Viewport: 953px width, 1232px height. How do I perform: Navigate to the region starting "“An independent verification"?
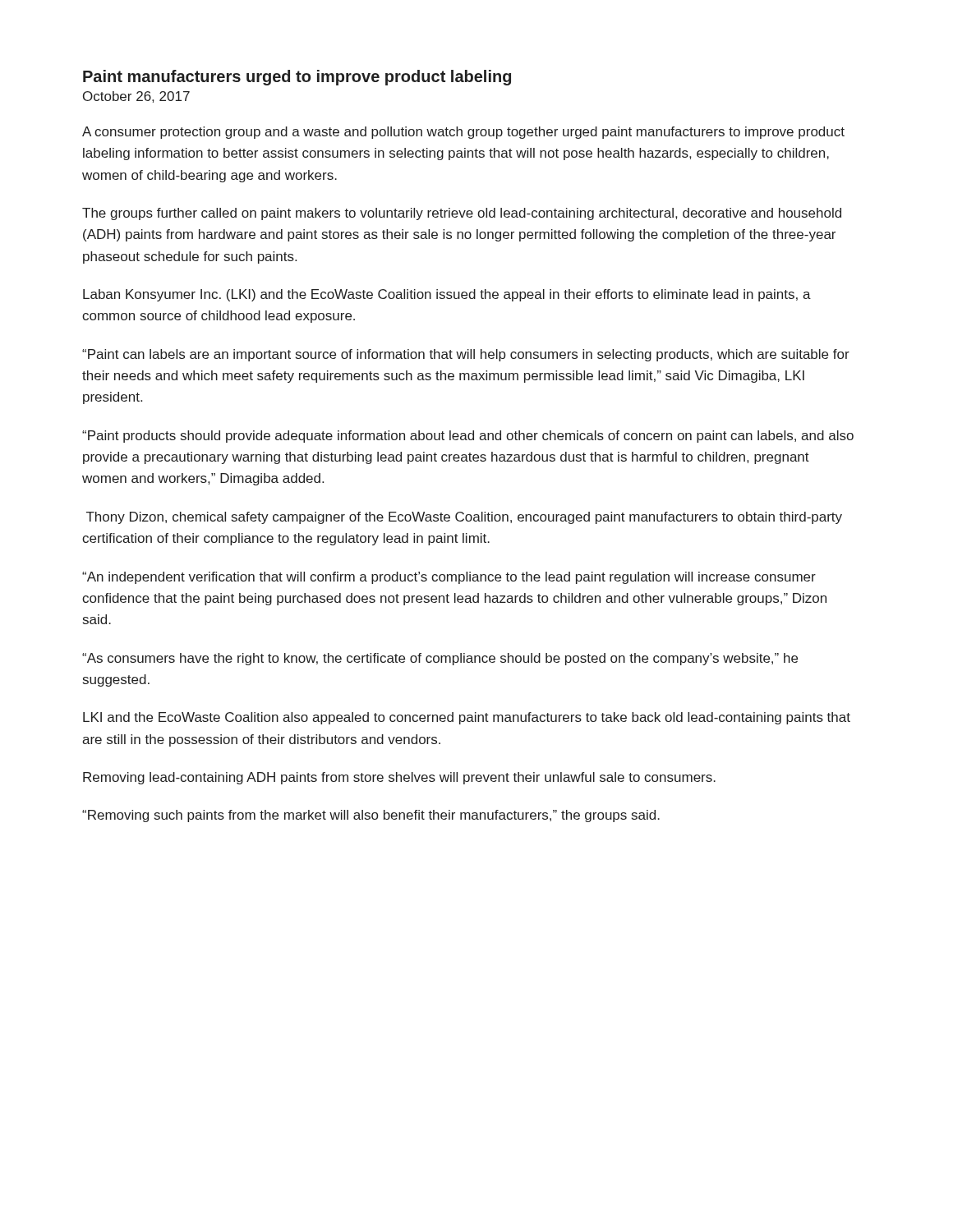click(x=455, y=598)
